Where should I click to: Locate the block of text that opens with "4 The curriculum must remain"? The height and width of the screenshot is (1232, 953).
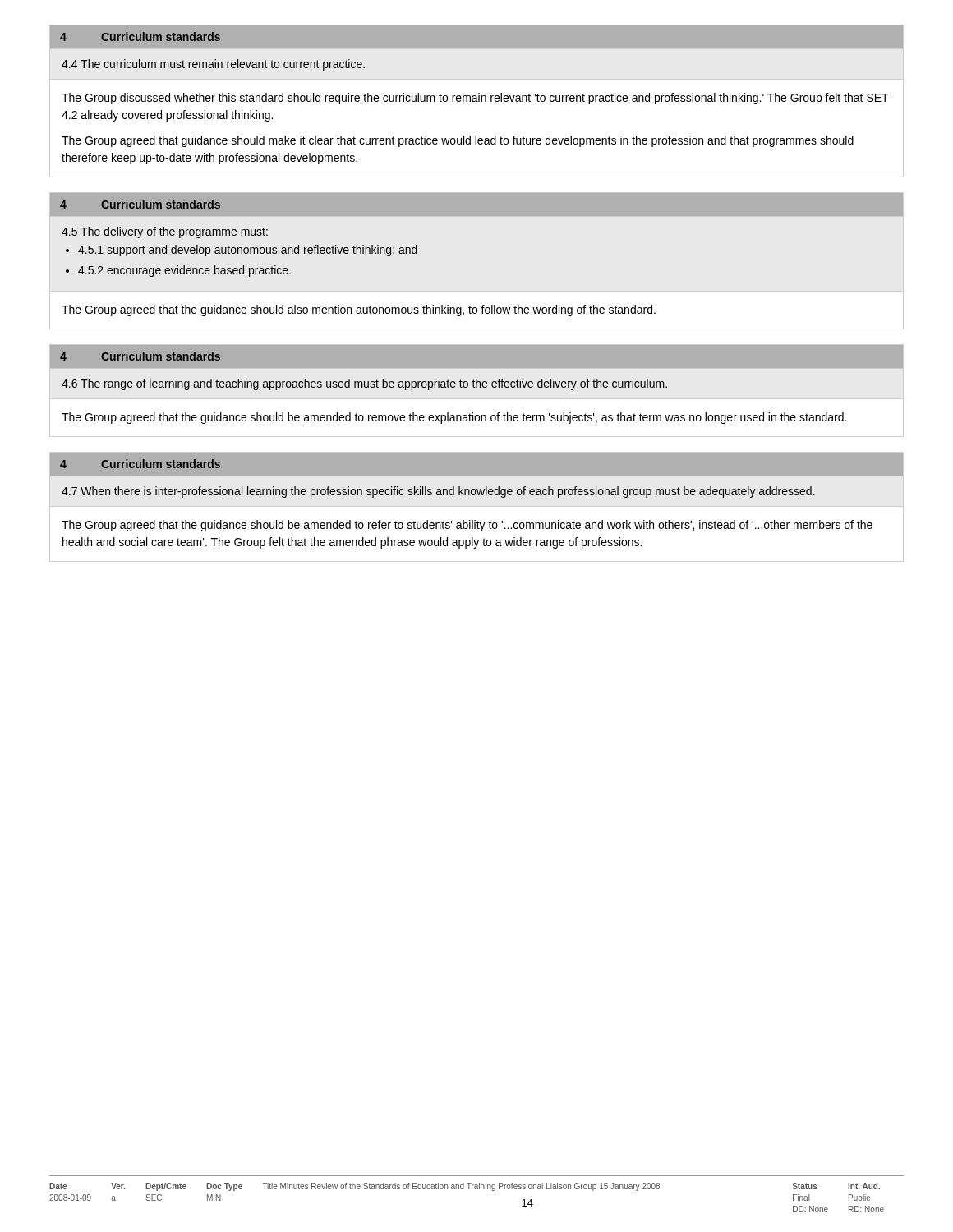214,64
